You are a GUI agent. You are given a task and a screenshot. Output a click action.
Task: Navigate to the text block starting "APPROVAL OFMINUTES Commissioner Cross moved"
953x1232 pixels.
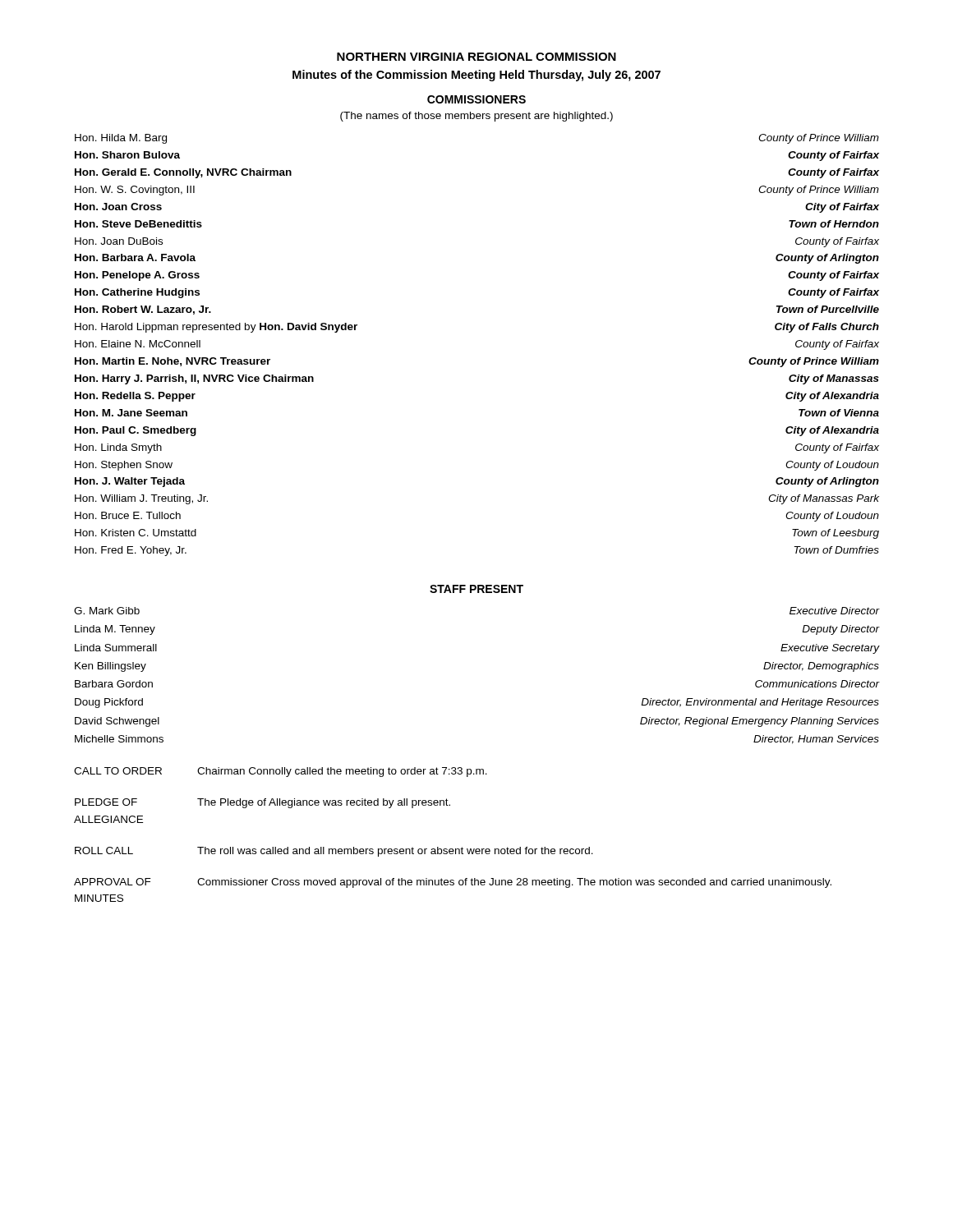[x=476, y=891]
